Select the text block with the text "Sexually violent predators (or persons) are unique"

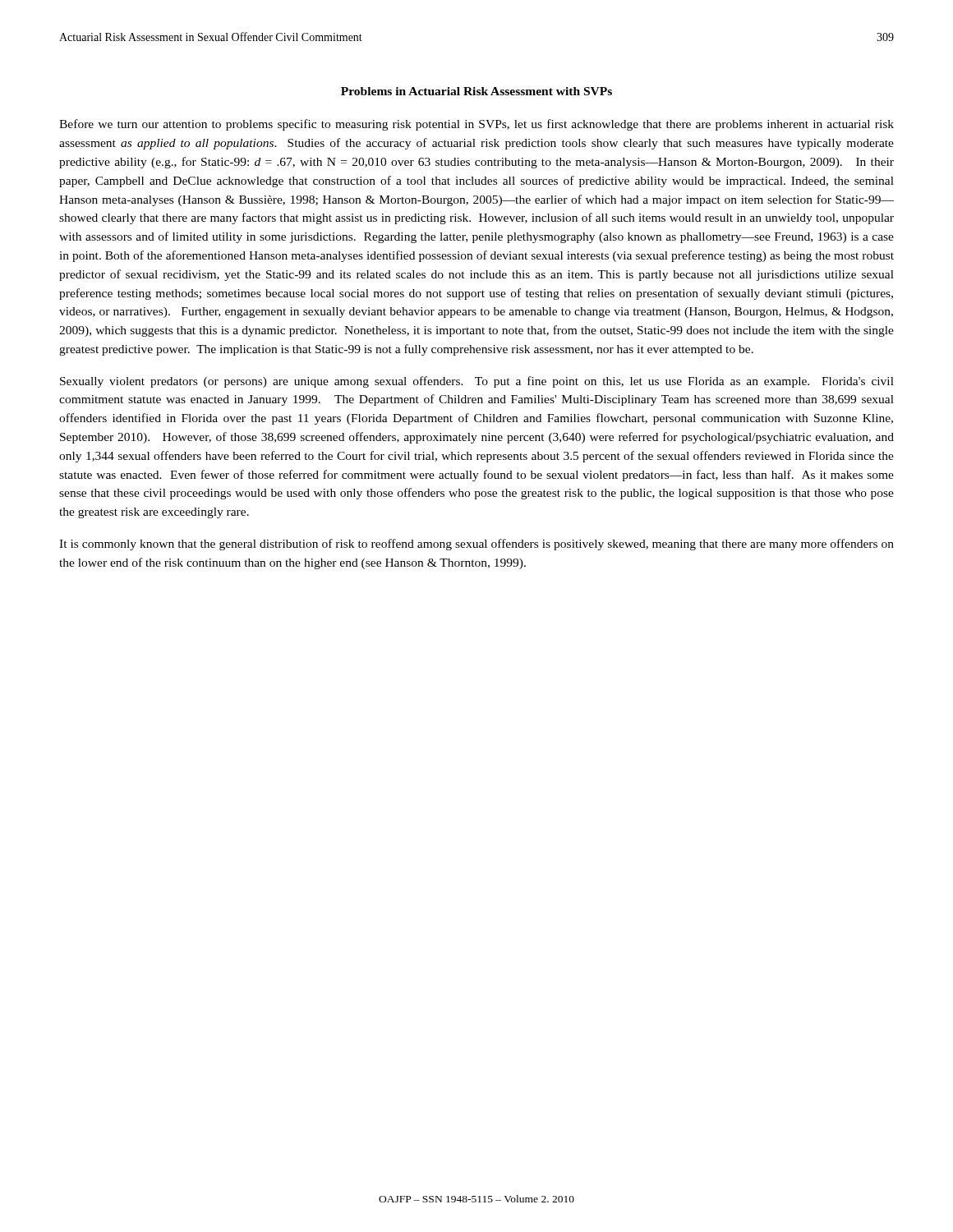[476, 446]
